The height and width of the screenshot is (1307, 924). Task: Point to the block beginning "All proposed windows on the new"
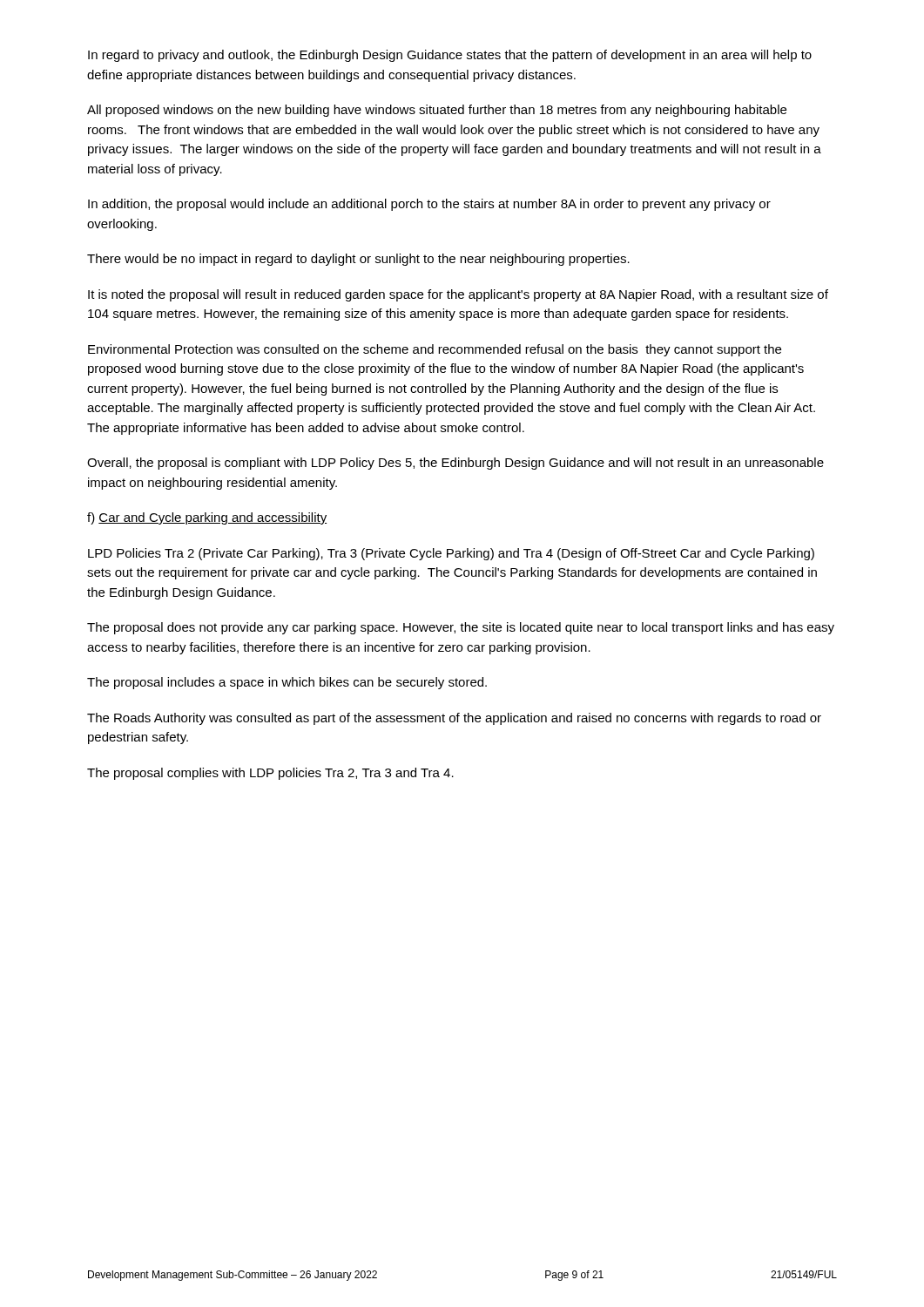[454, 139]
